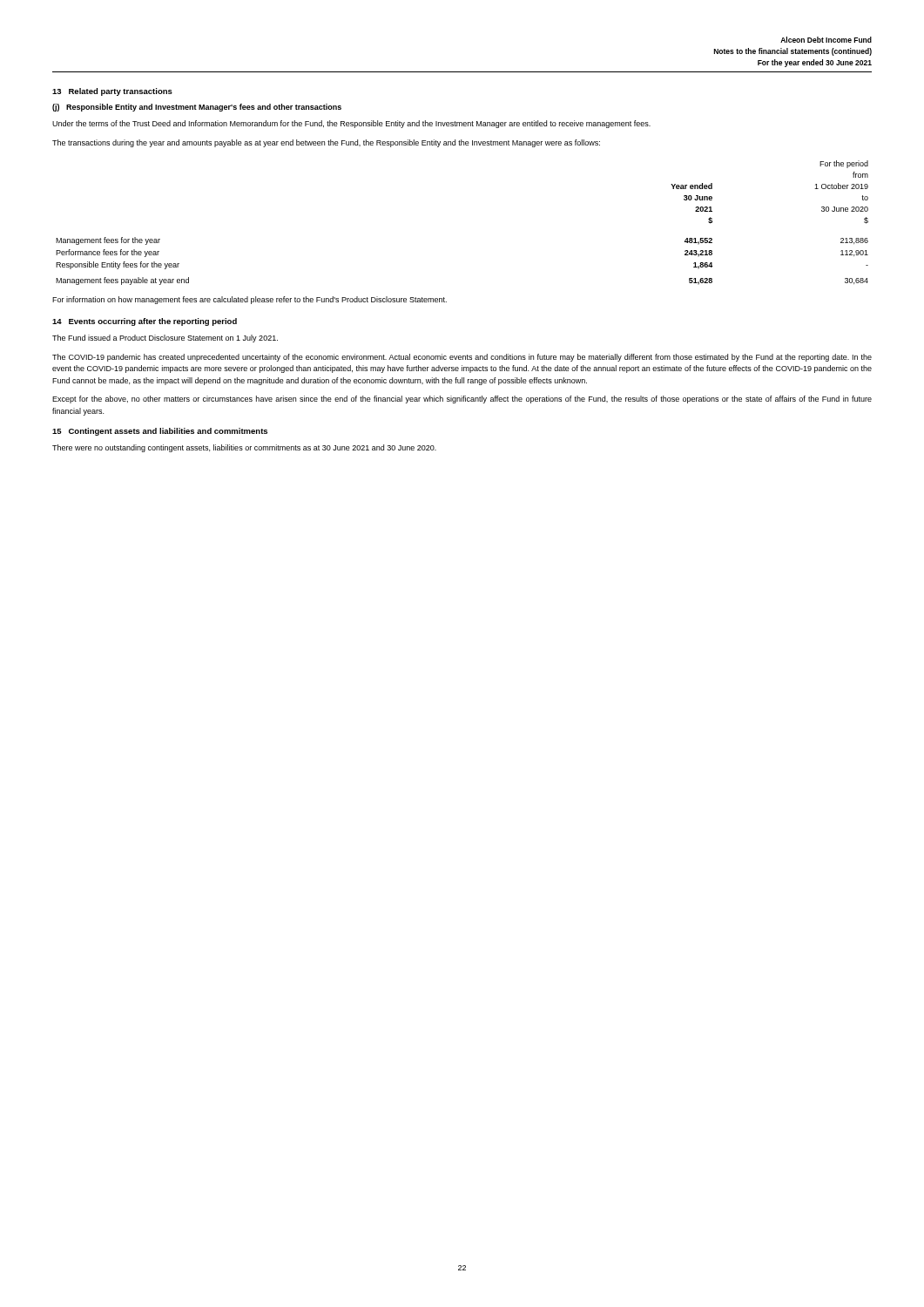Select the element starting "(j) Responsible Entity and Investment Manager's fees and"
Screen dimensions: 1307x924
click(x=197, y=107)
